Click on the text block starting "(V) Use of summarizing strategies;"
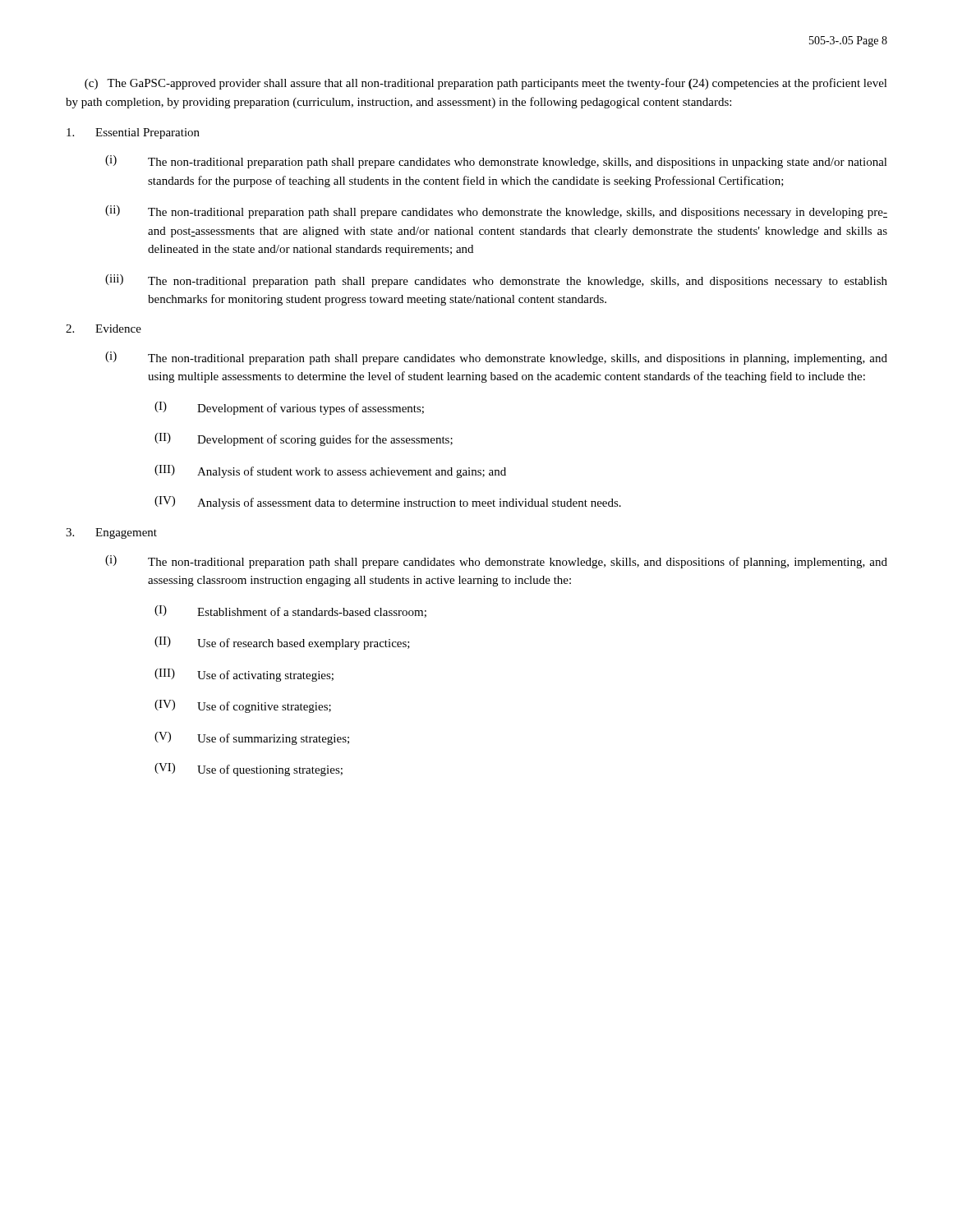Image resolution: width=953 pixels, height=1232 pixels. (252, 738)
